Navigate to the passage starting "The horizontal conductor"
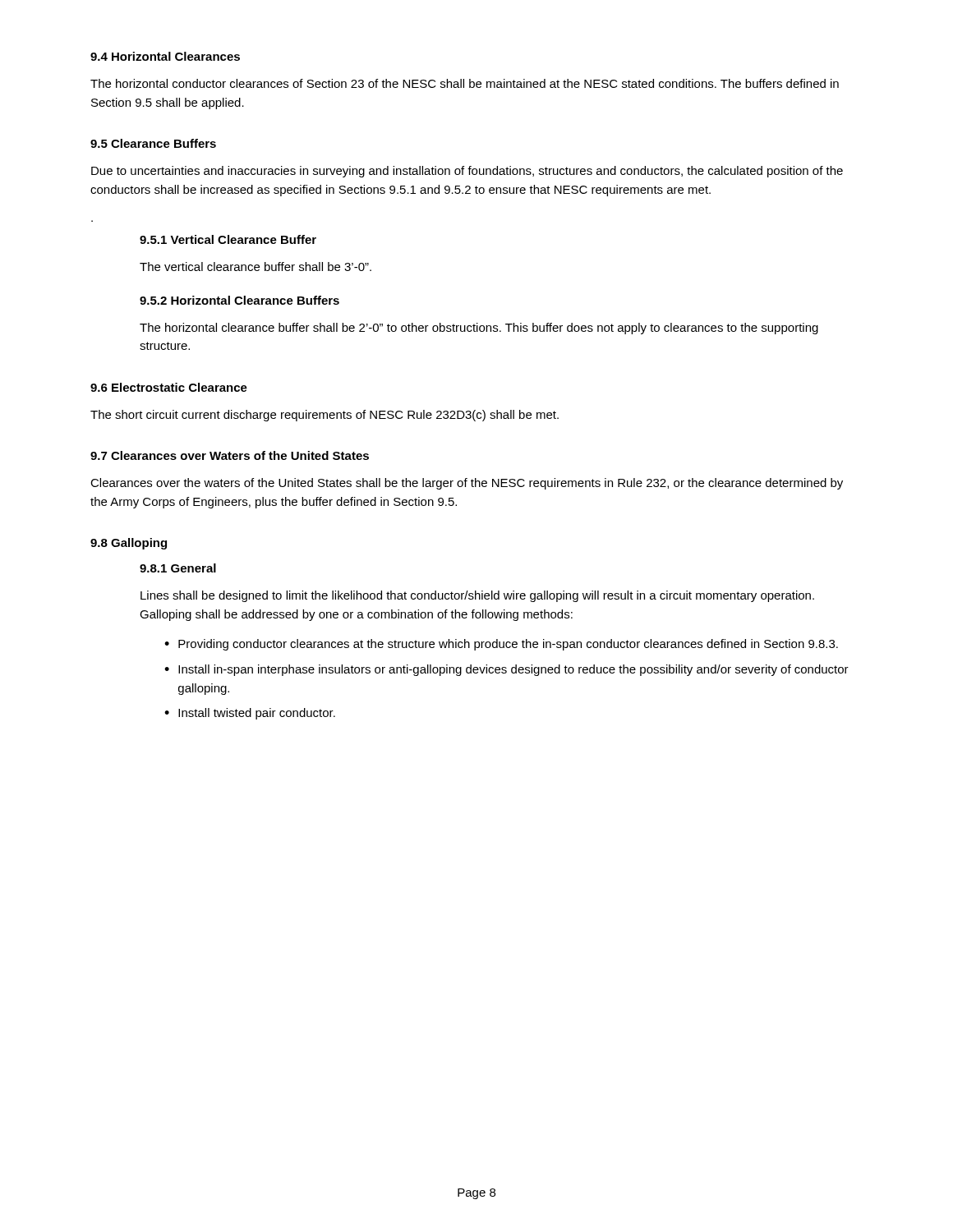This screenshot has height=1232, width=953. click(465, 93)
